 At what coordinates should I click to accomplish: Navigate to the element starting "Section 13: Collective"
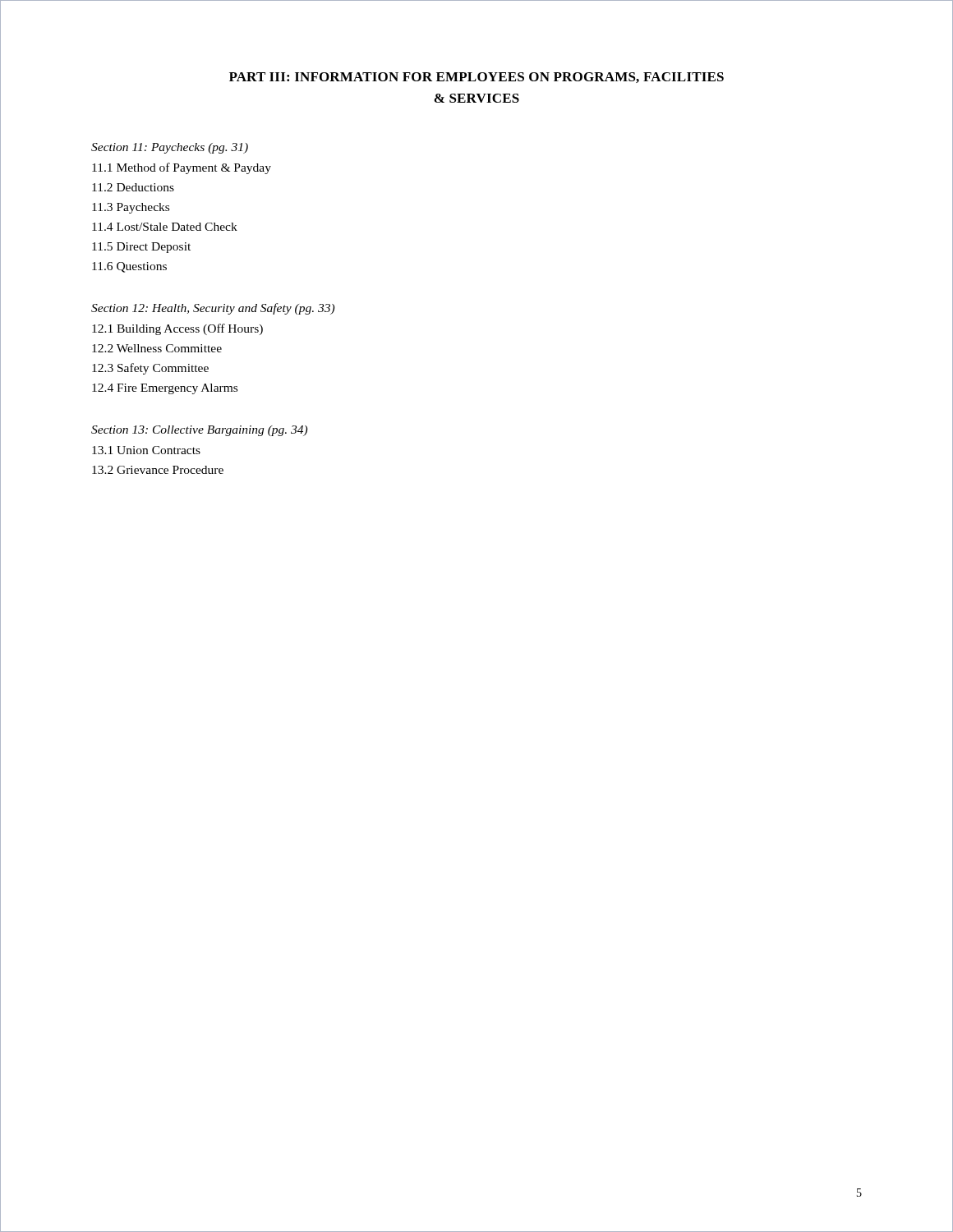point(200,429)
